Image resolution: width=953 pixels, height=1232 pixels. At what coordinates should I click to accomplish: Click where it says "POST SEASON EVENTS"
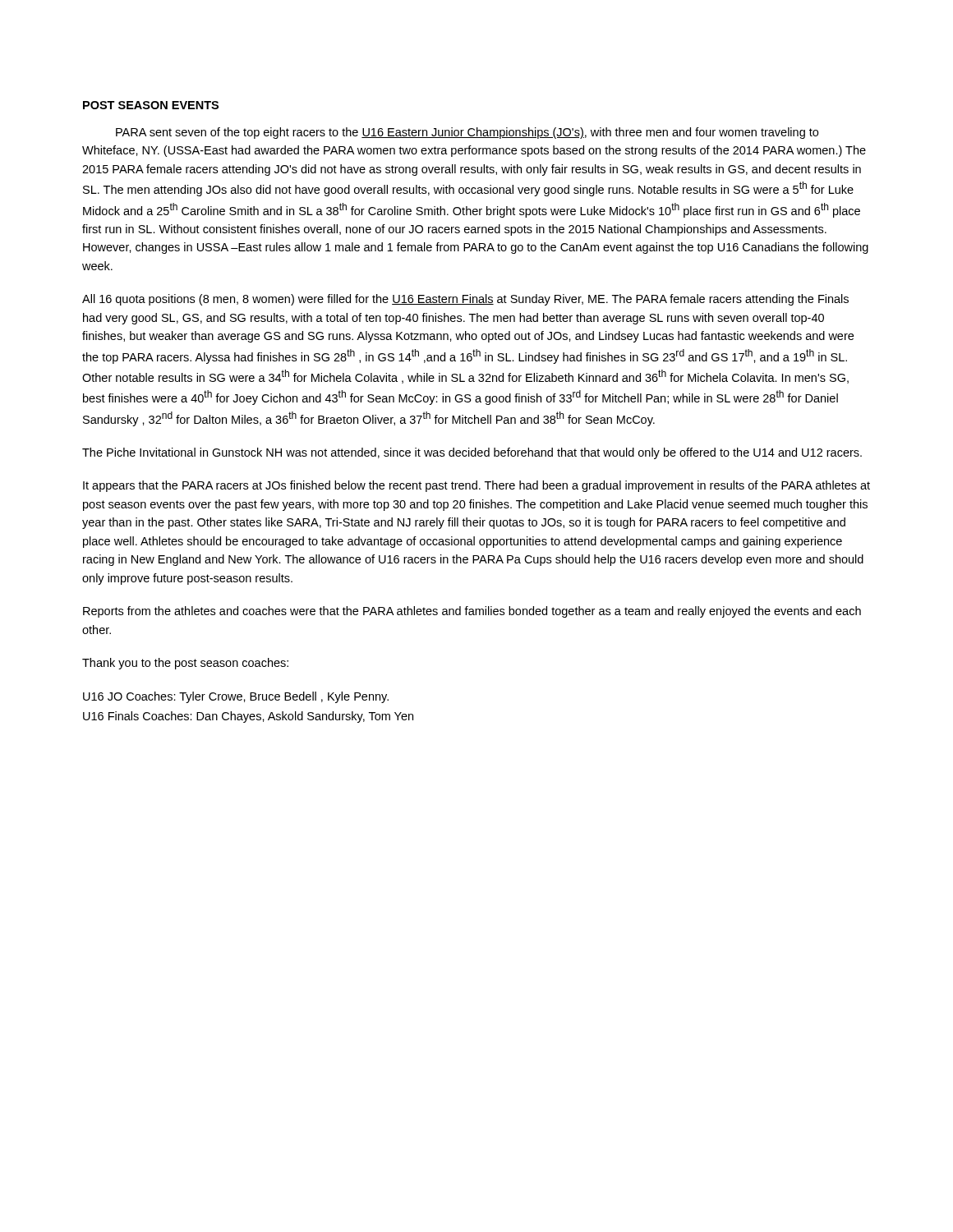151,105
